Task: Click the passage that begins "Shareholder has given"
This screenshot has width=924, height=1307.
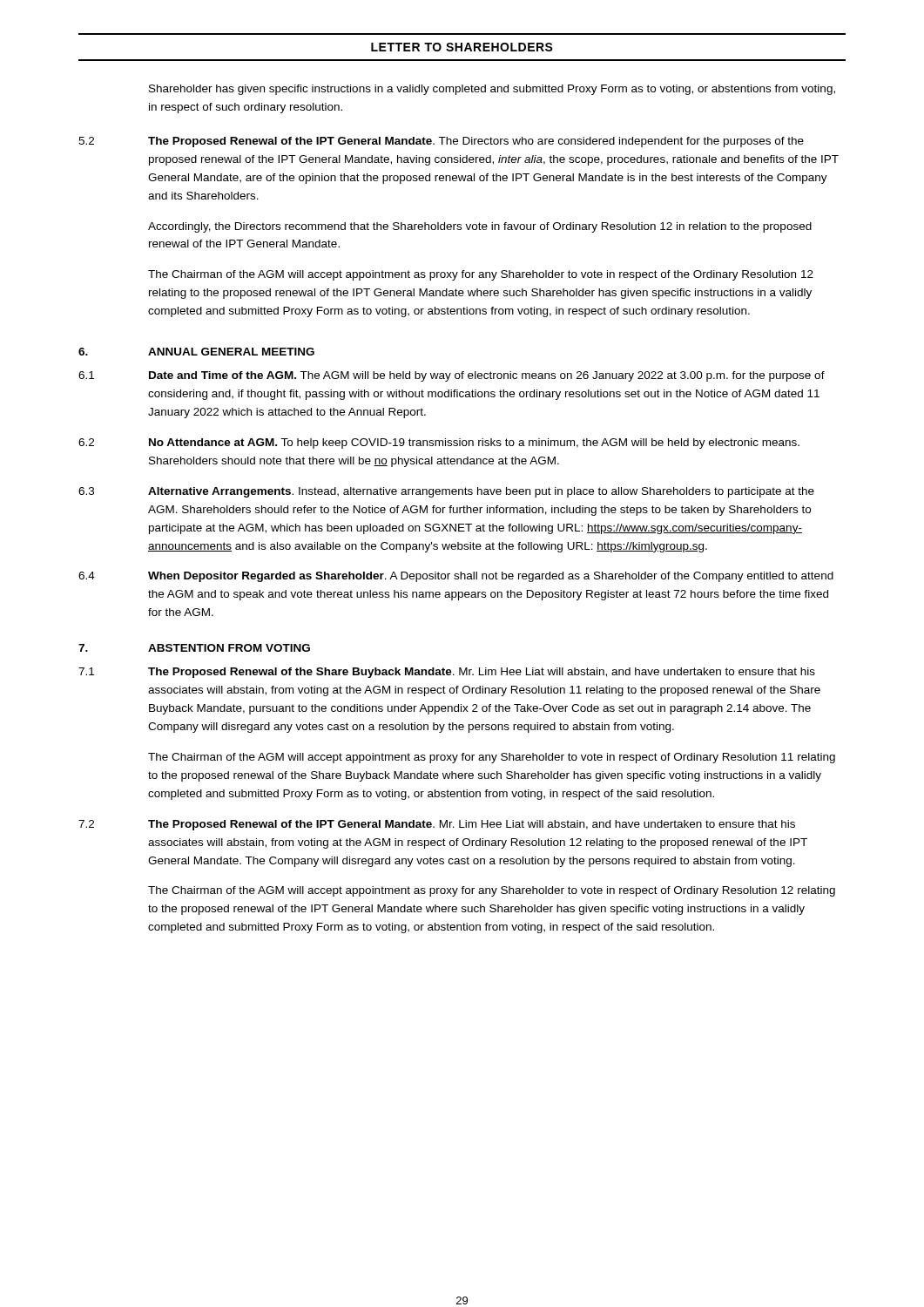Action: [492, 98]
